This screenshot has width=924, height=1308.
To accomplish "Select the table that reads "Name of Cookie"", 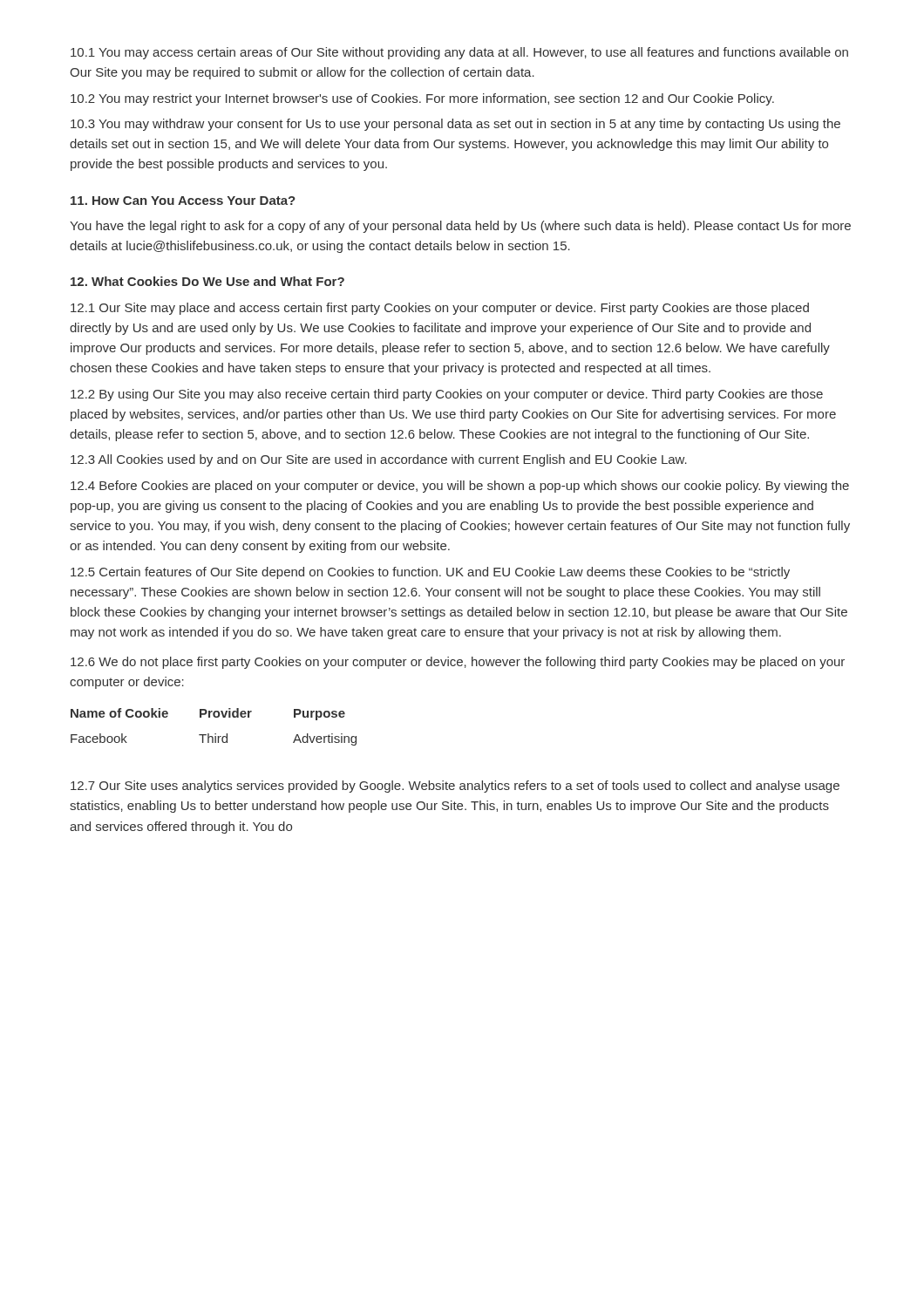I will pyautogui.click(x=462, y=726).
